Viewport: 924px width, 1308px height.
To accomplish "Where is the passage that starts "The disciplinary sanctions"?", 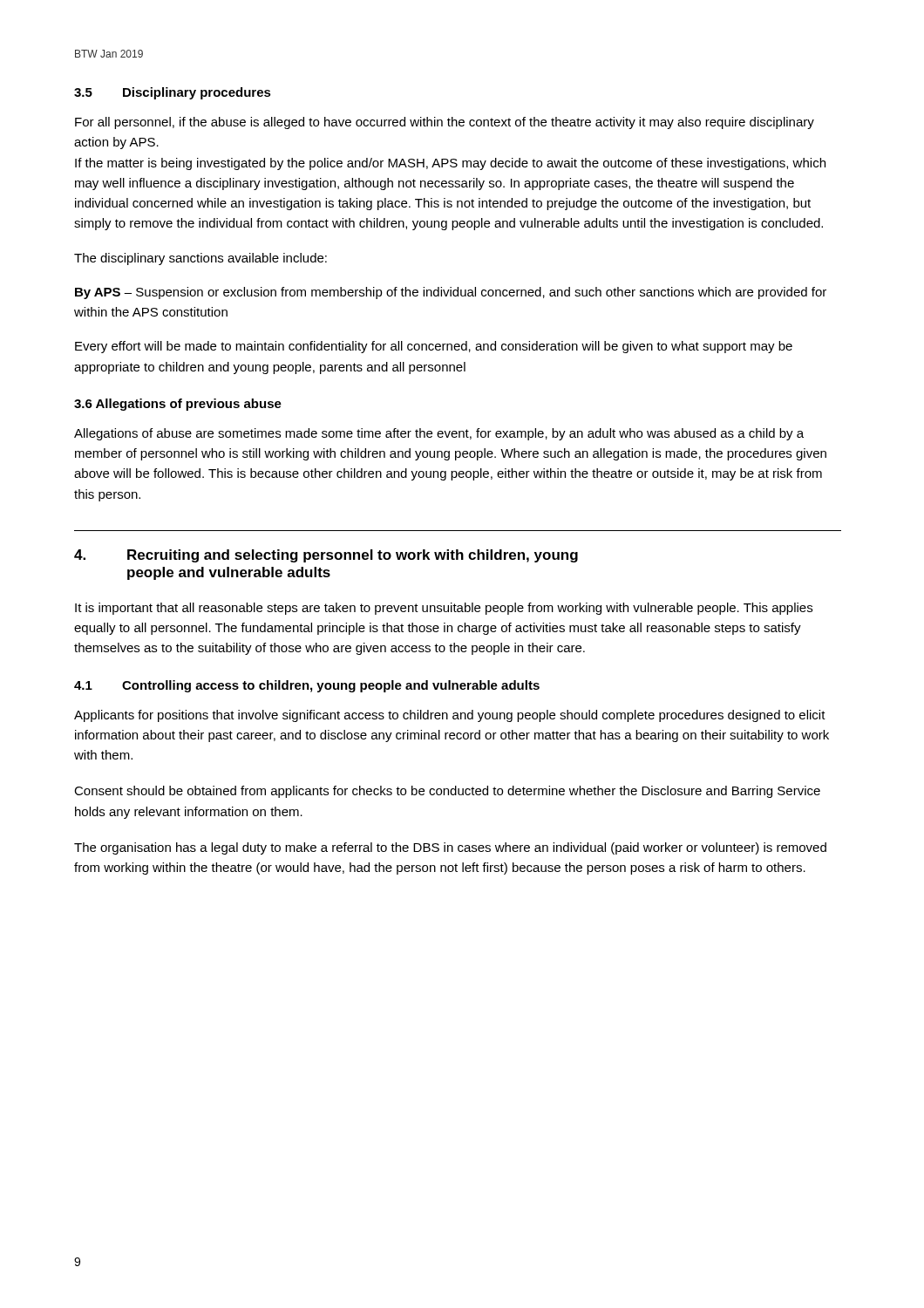I will 201,257.
